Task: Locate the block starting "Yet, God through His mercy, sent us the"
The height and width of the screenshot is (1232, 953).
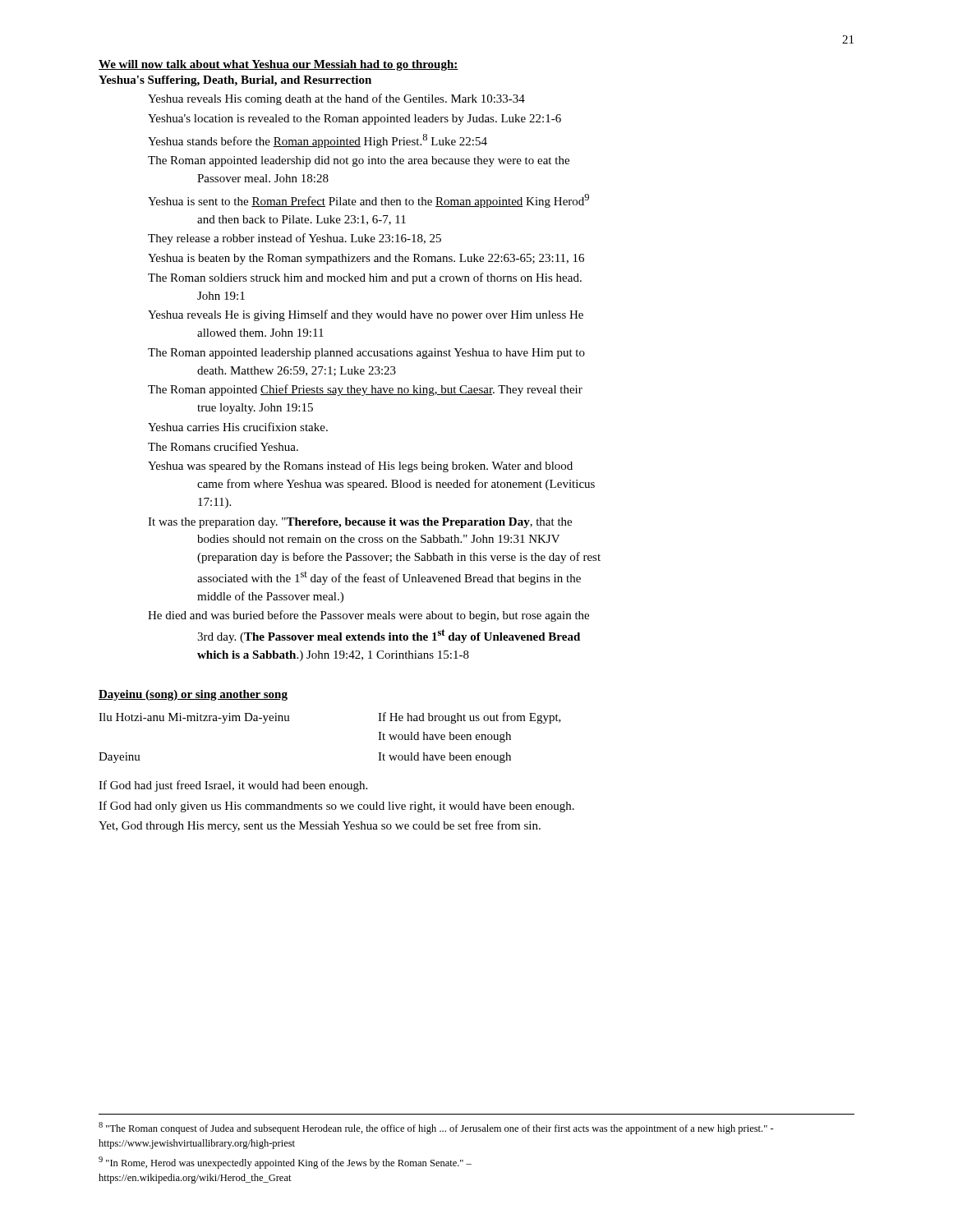Action: pyautogui.click(x=320, y=826)
